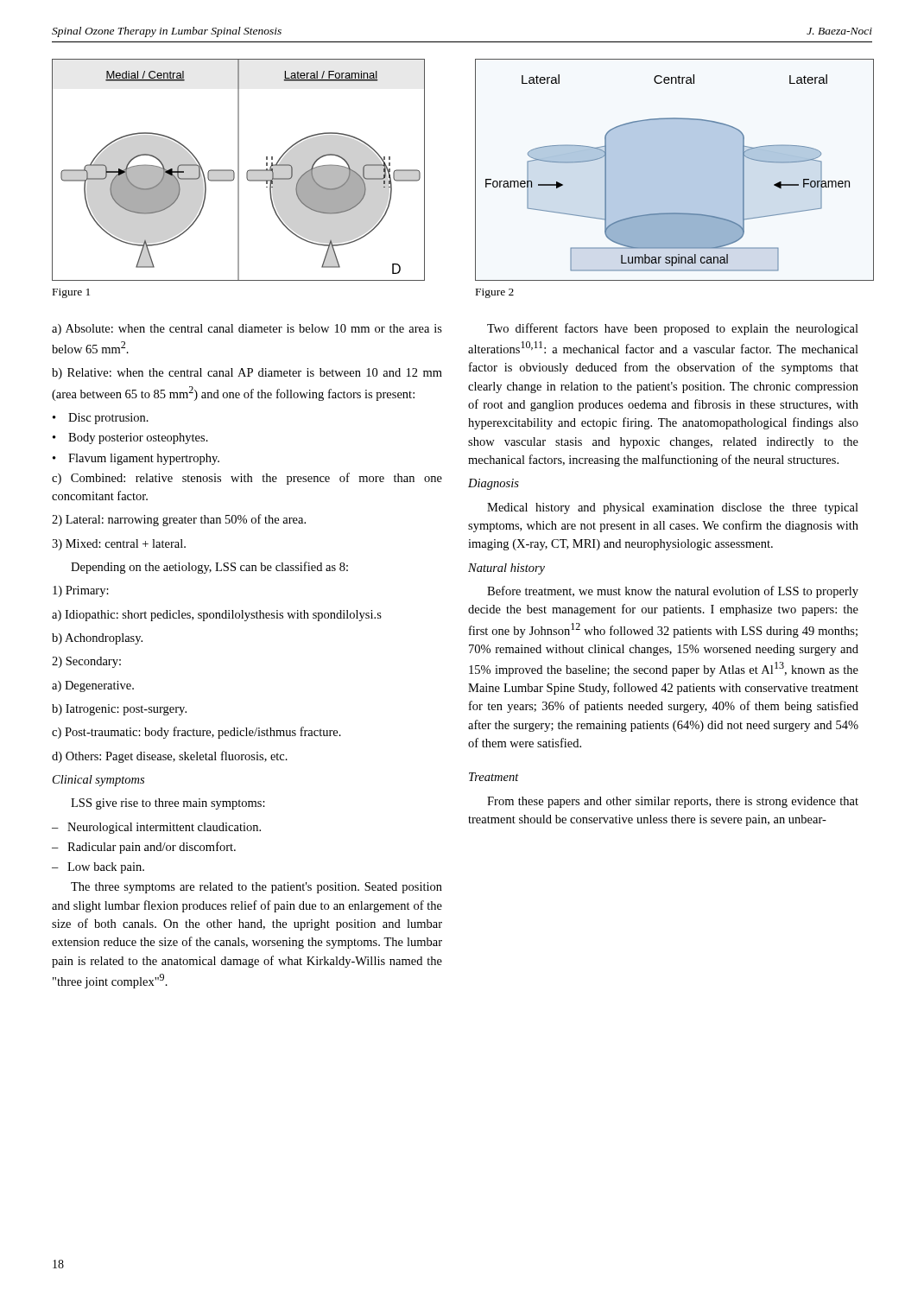This screenshot has width=924, height=1296.
Task: Locate the text "Figure 1"
Action: 71,292
